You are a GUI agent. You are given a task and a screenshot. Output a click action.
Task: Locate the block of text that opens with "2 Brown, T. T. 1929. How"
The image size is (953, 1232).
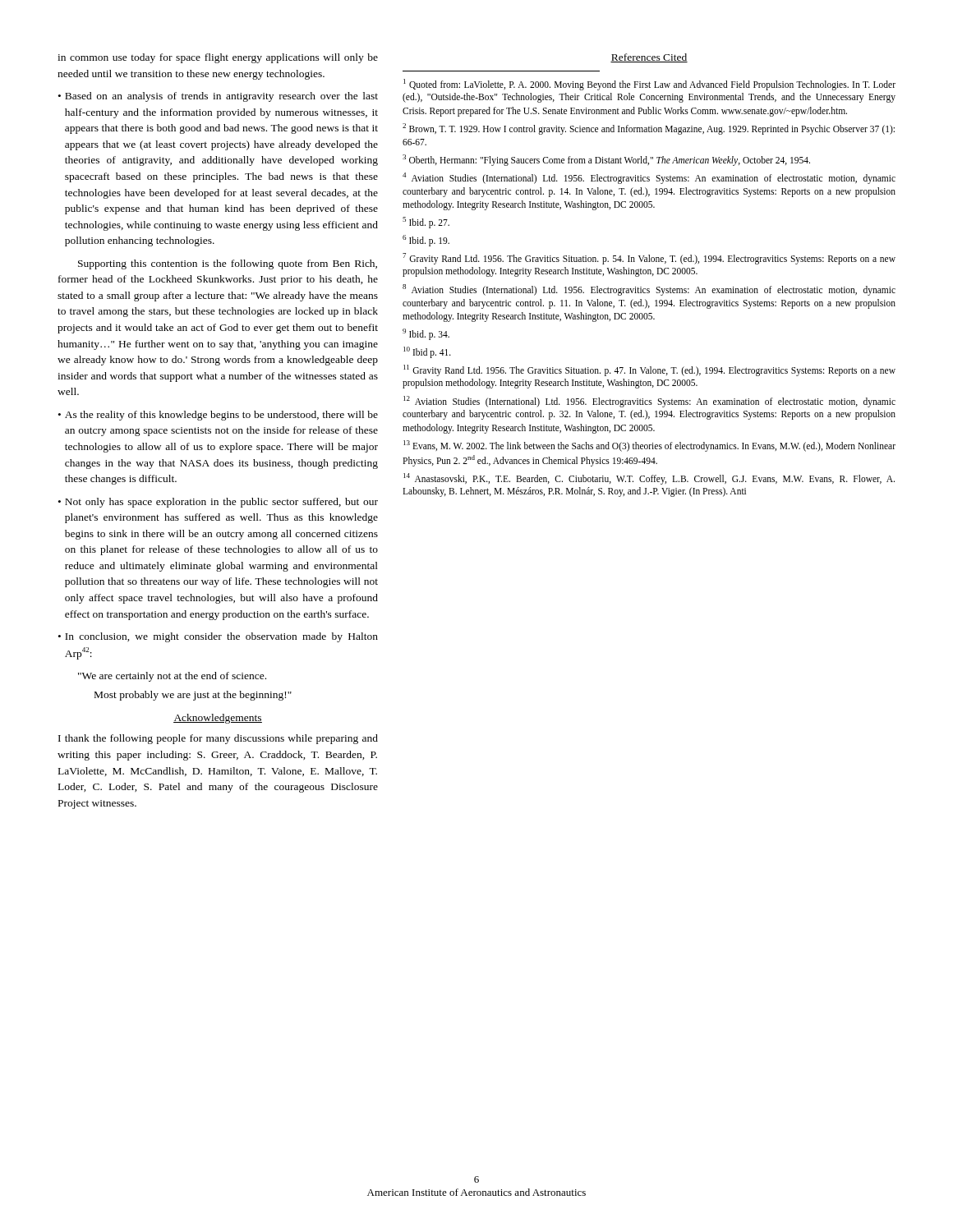pyautogui.click(x=649, y=134)
